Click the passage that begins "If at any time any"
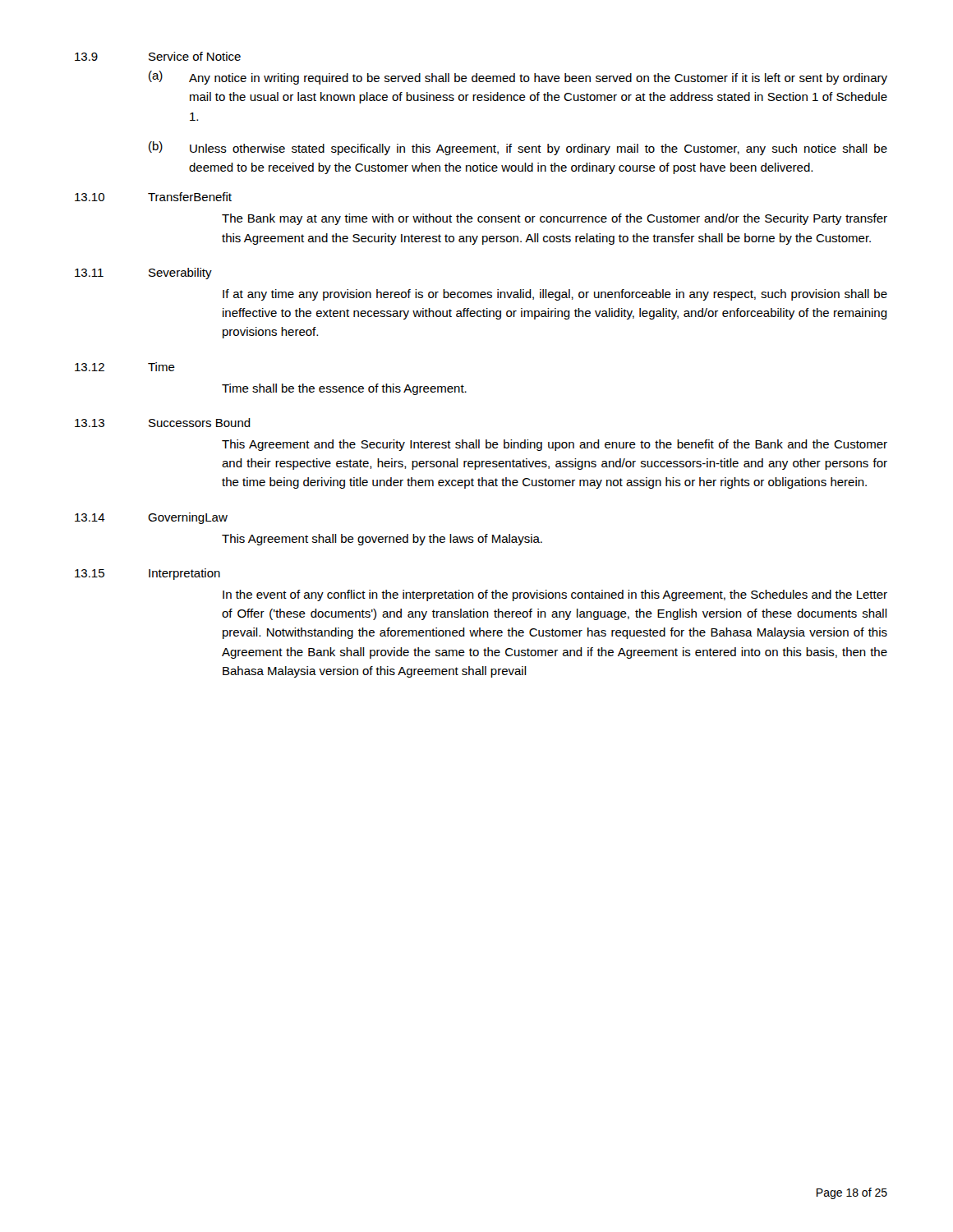This screenshot has width=953, height=1232. [555, 312]
